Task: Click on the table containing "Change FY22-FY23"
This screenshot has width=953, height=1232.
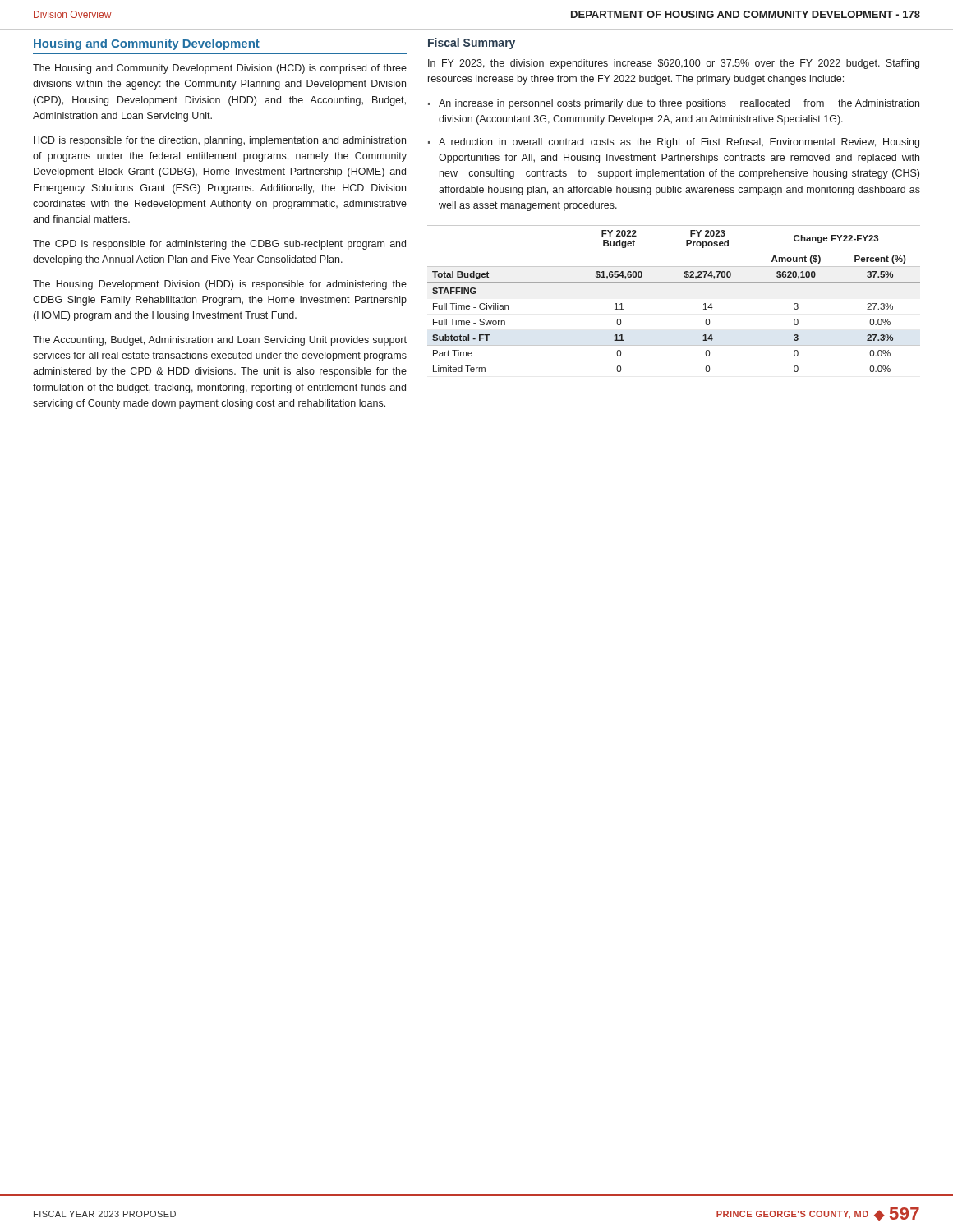Action: [674, 301]
